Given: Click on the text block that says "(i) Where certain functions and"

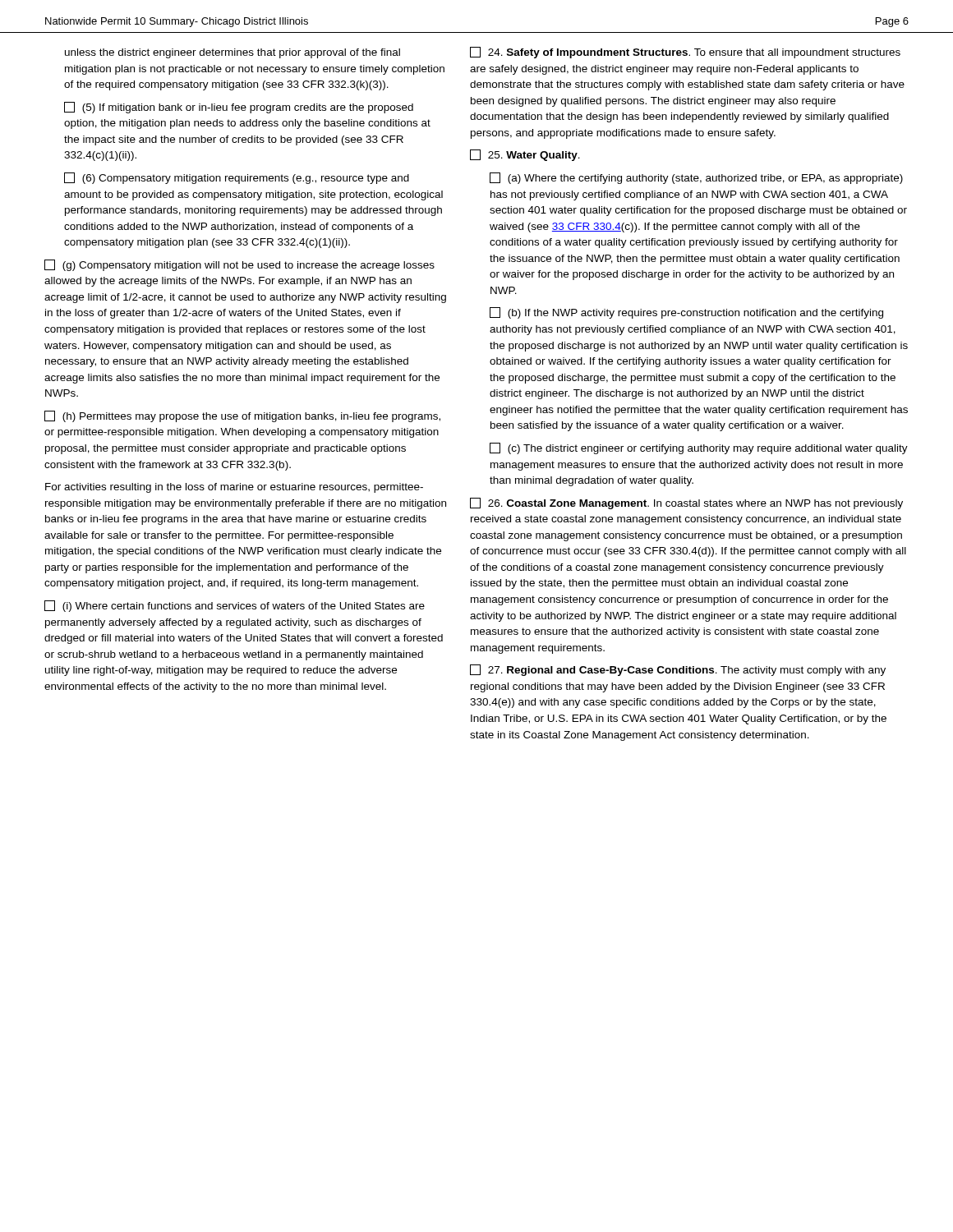Looking at the screenshot, I should pyautogui.click(x=246, y=646).
